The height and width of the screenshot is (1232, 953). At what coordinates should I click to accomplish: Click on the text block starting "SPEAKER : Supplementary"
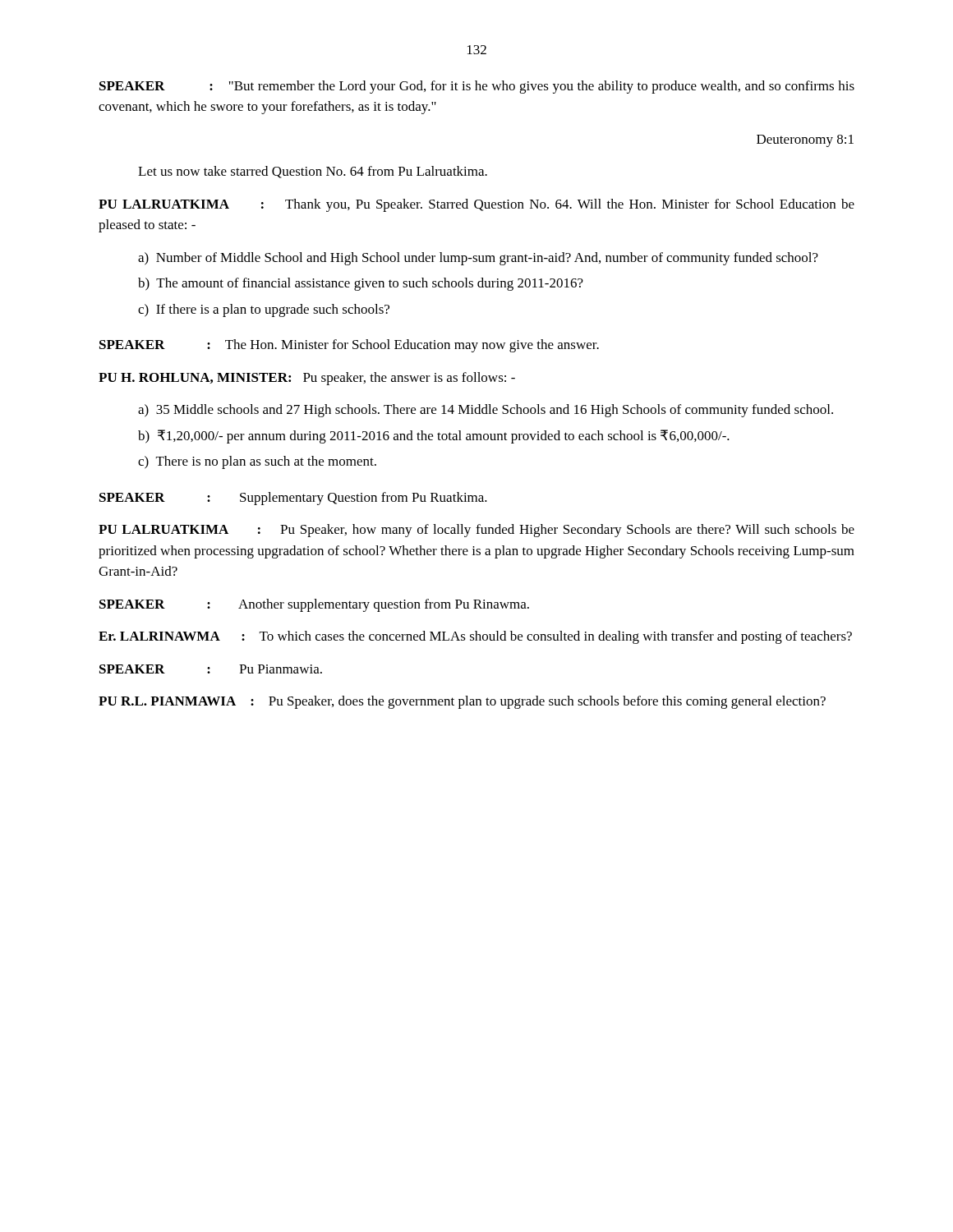[x=293, y=497]
